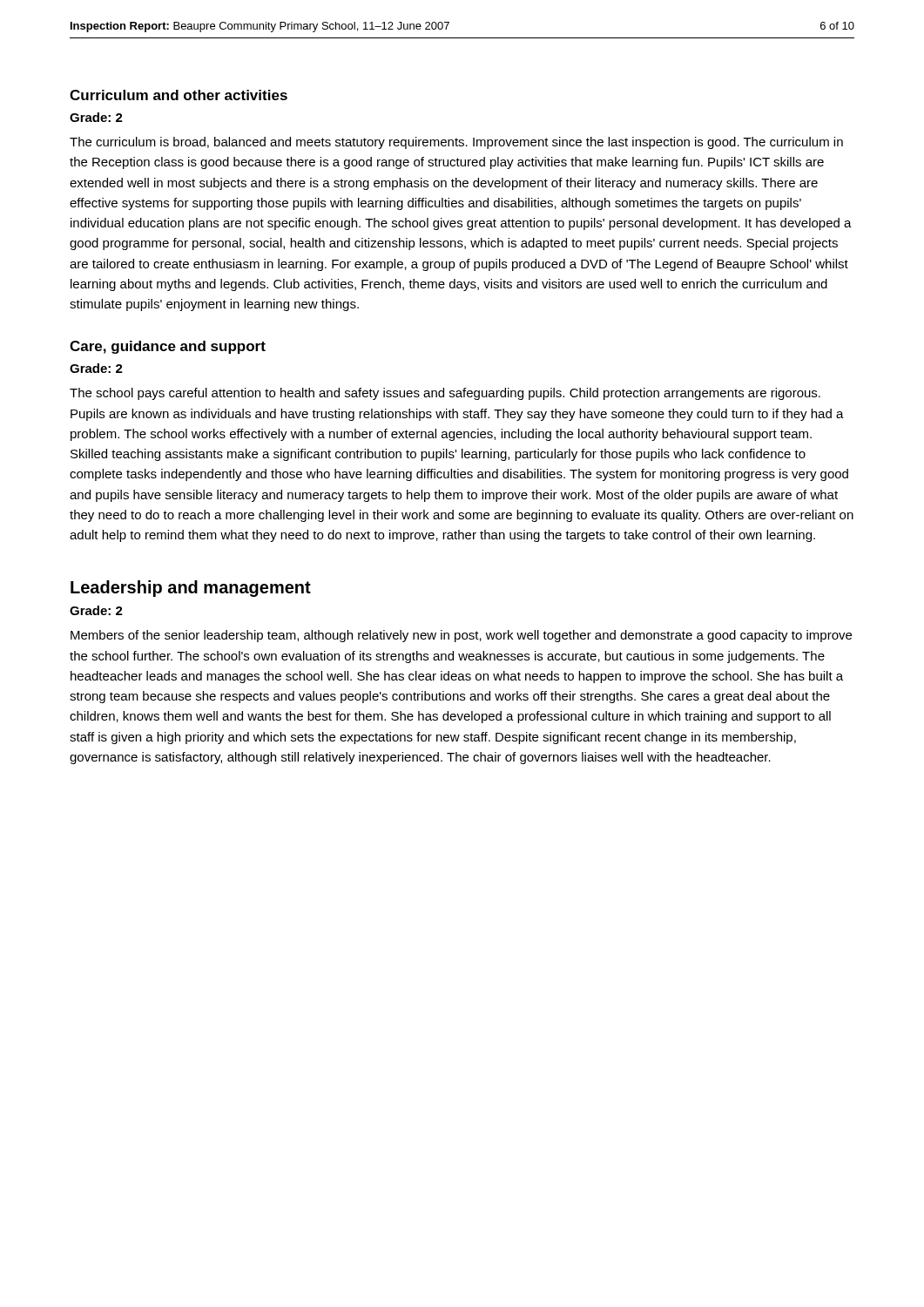Select the text block containing "The curriculum is broad, balanced"
Viewport: 924px width, 1307px height.
pos(460,223)
